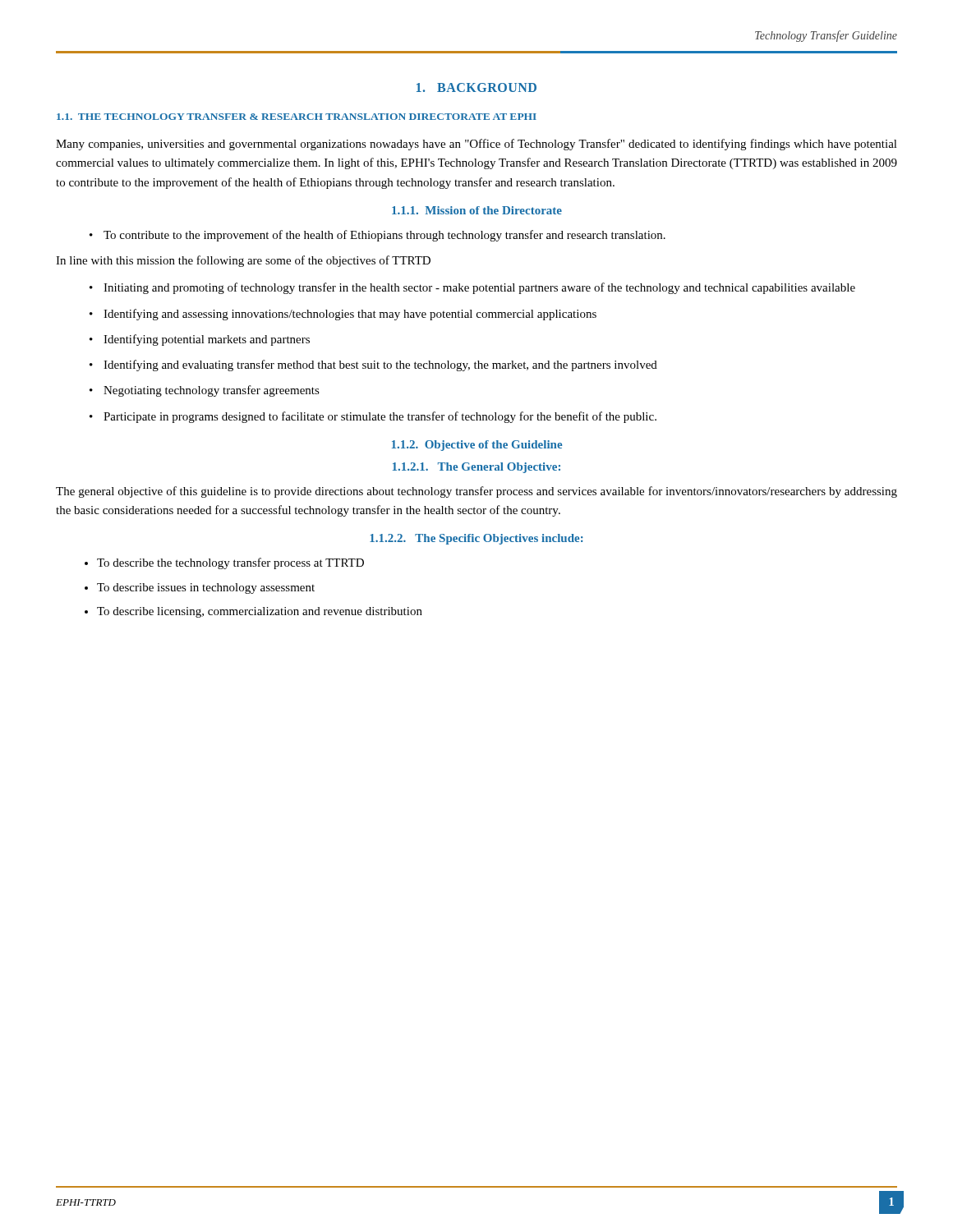Point to the block starting "To describe the technology transfer"

click(231, 563)
